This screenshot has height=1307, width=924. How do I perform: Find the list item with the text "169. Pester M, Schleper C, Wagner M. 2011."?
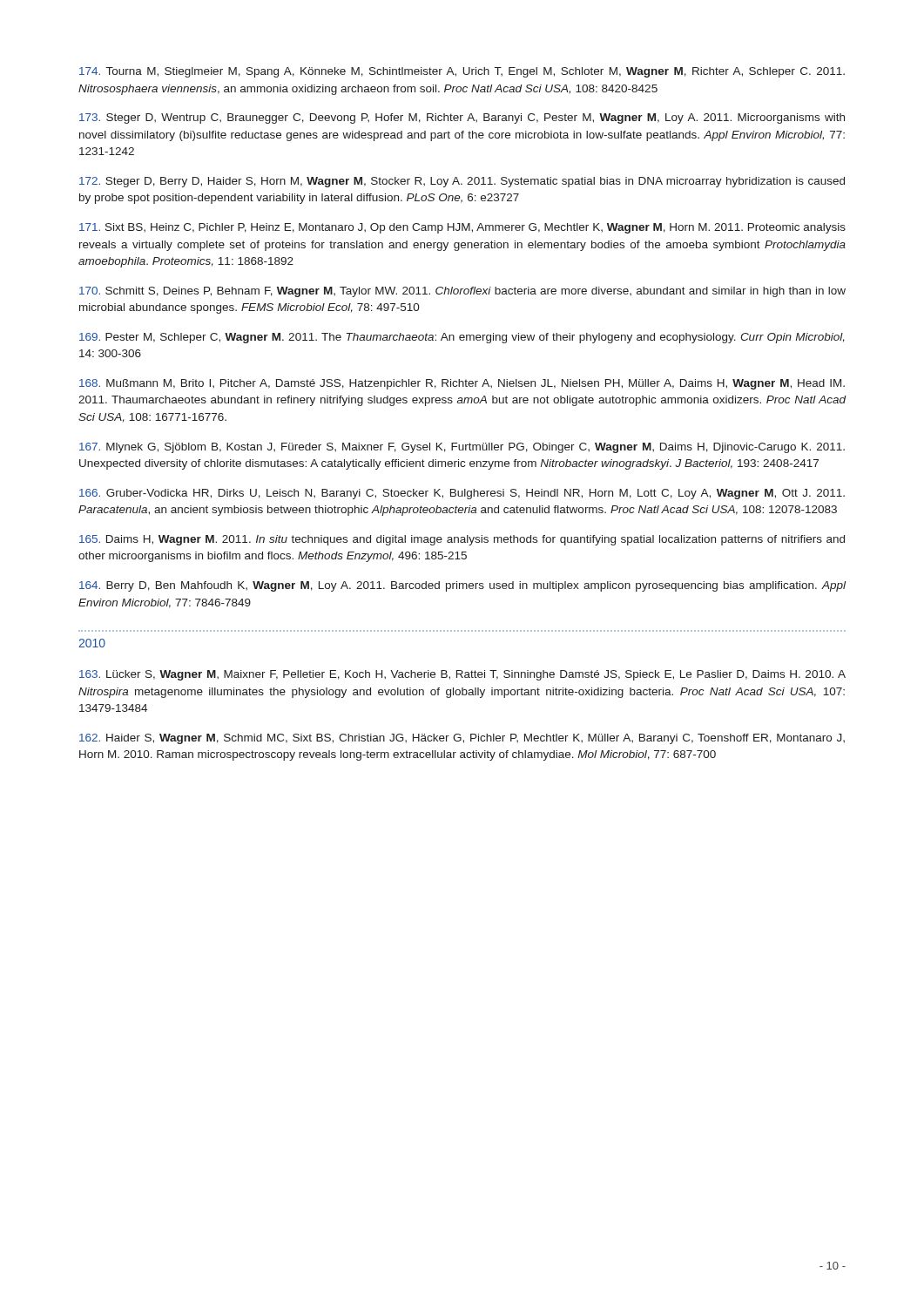(x=462, y=345)
